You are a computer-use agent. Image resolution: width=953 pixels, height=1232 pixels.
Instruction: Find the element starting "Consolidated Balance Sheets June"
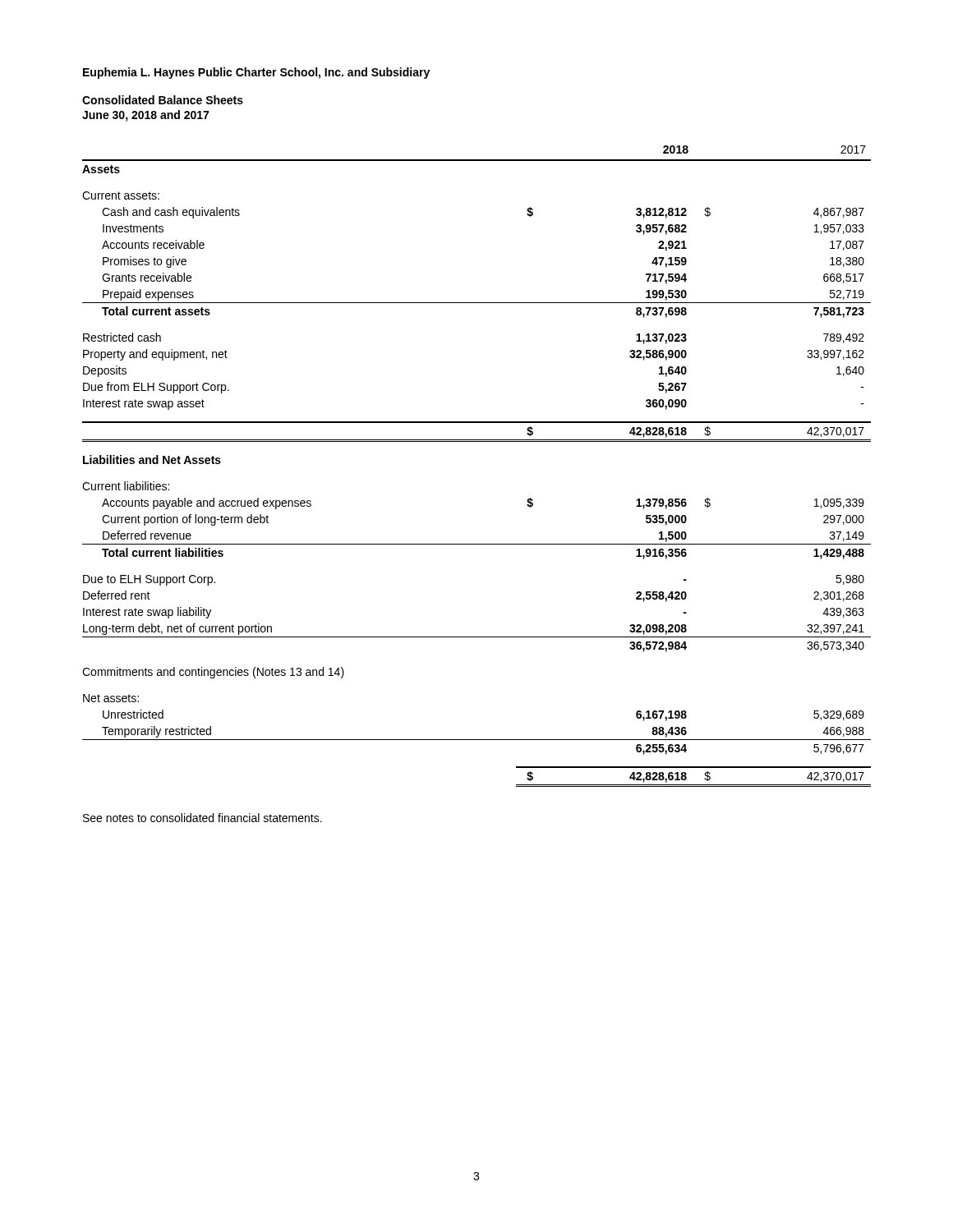[163, 100]
